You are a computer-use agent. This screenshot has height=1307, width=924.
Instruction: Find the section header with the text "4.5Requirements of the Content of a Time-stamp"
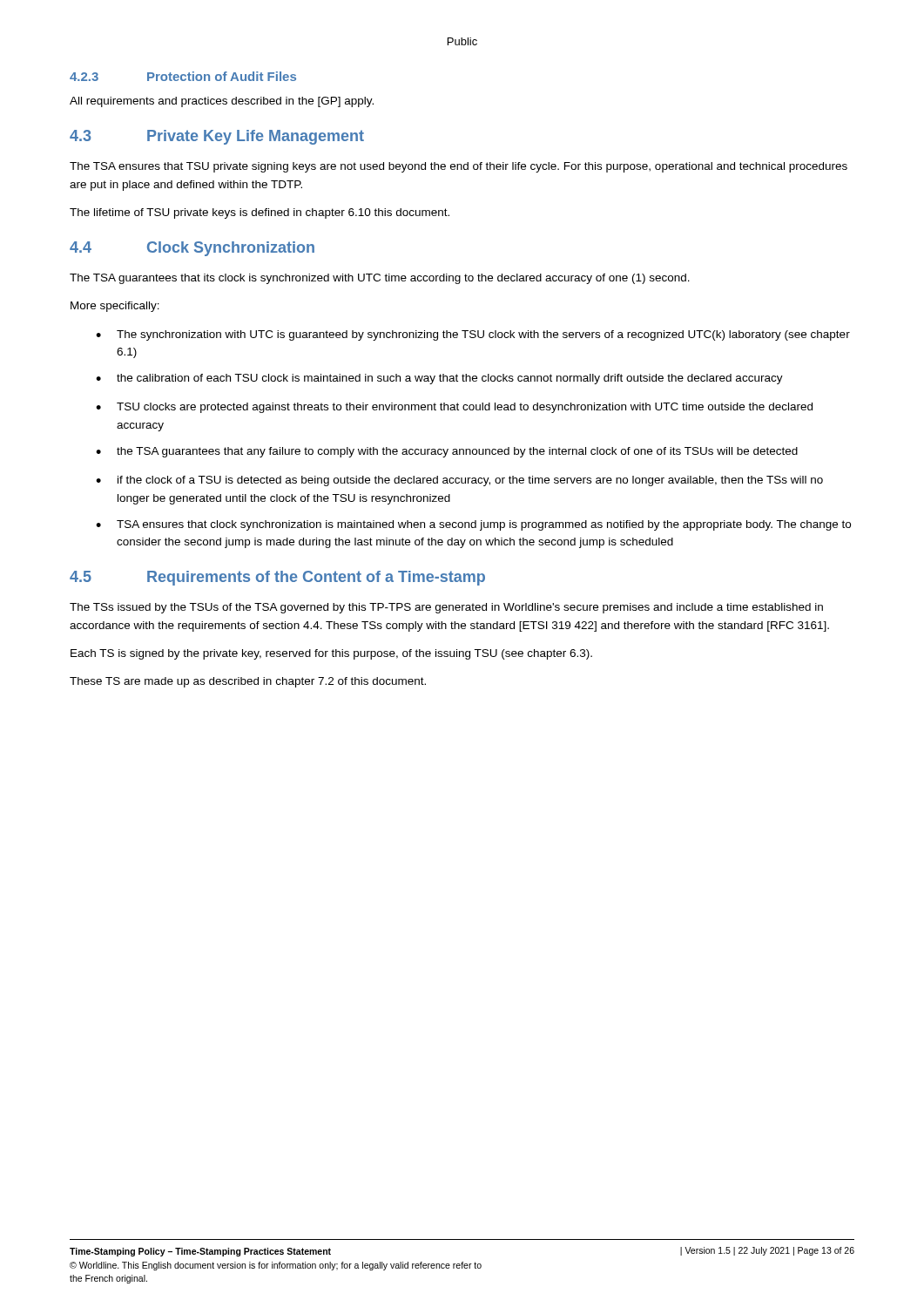coord(278,578)
